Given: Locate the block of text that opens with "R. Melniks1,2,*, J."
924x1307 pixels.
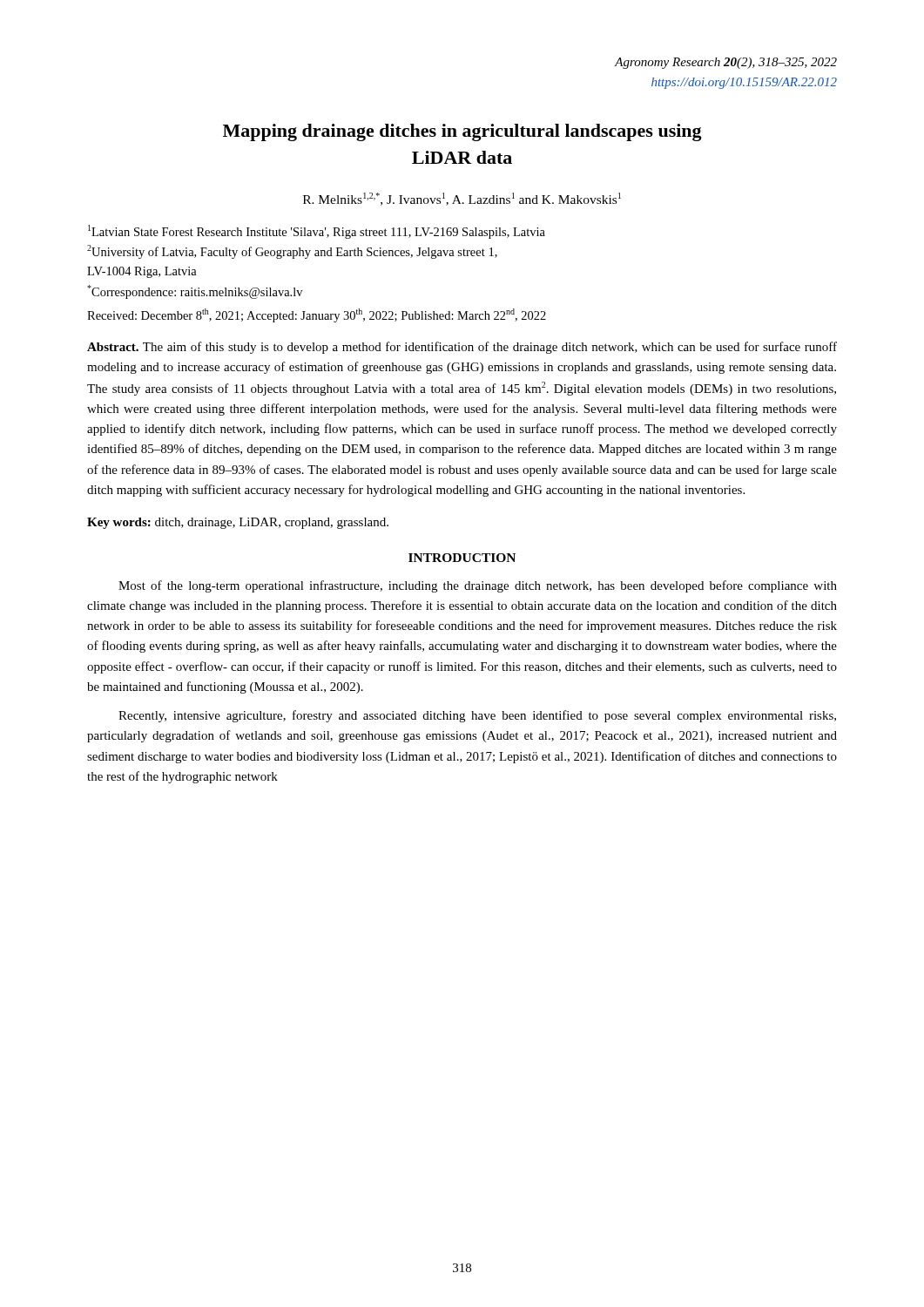Looking at the screenshot, I should pyautogui.click(x=462, y=198).
